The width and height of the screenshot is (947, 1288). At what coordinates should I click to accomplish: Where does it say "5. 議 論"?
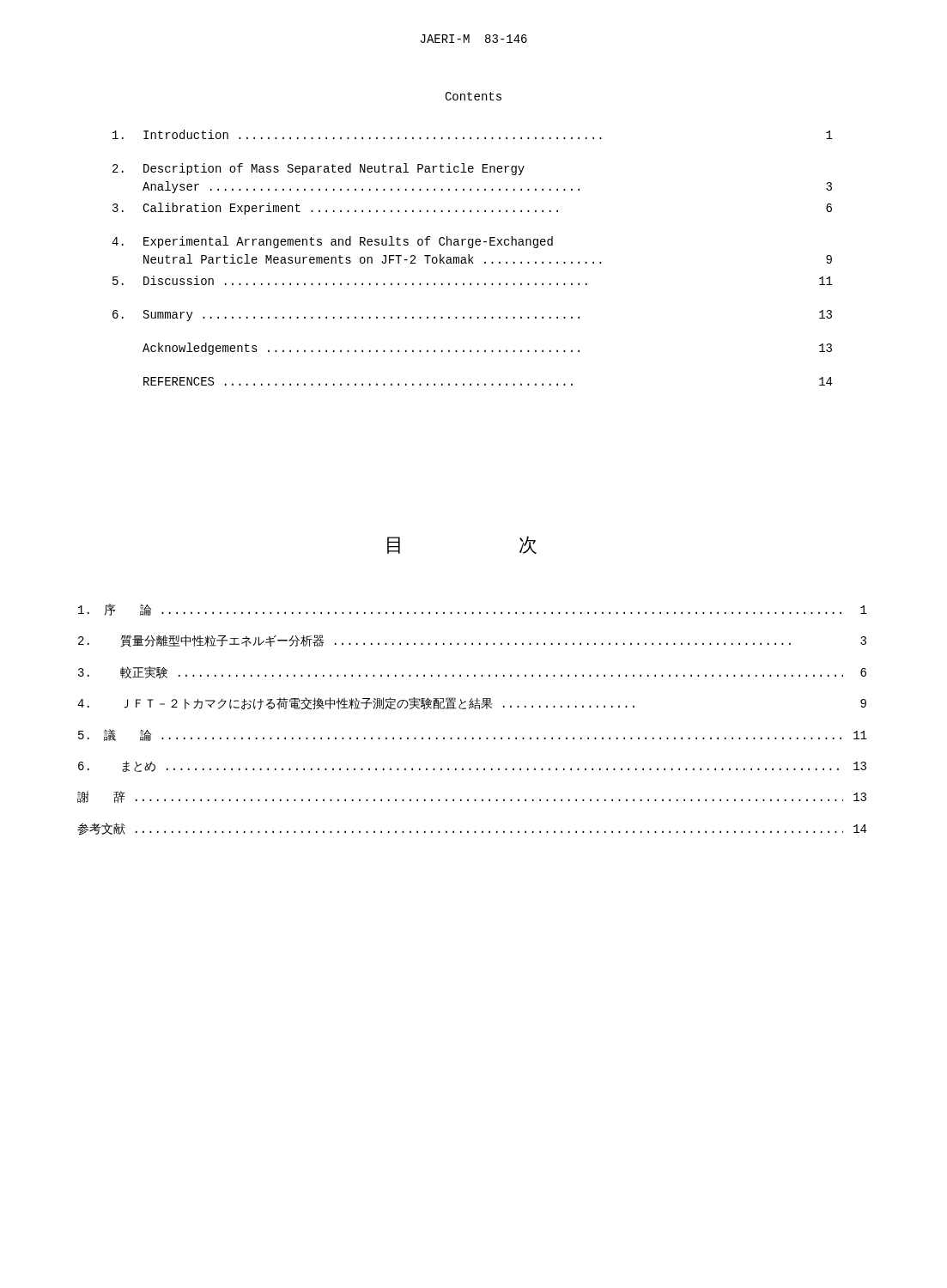[472, 736]
